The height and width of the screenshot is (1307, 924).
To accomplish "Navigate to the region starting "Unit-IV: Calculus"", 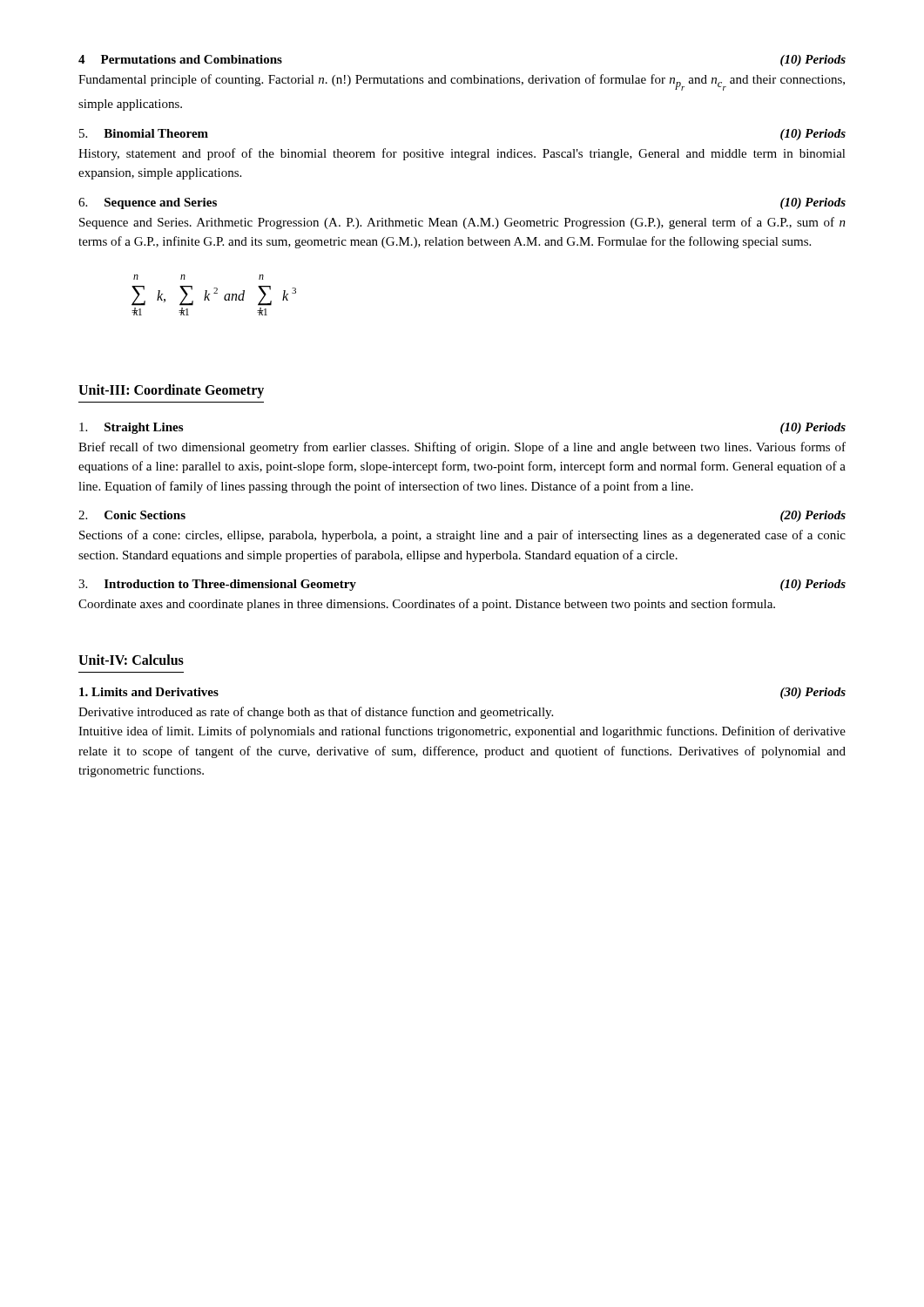I will click(131, 660).
